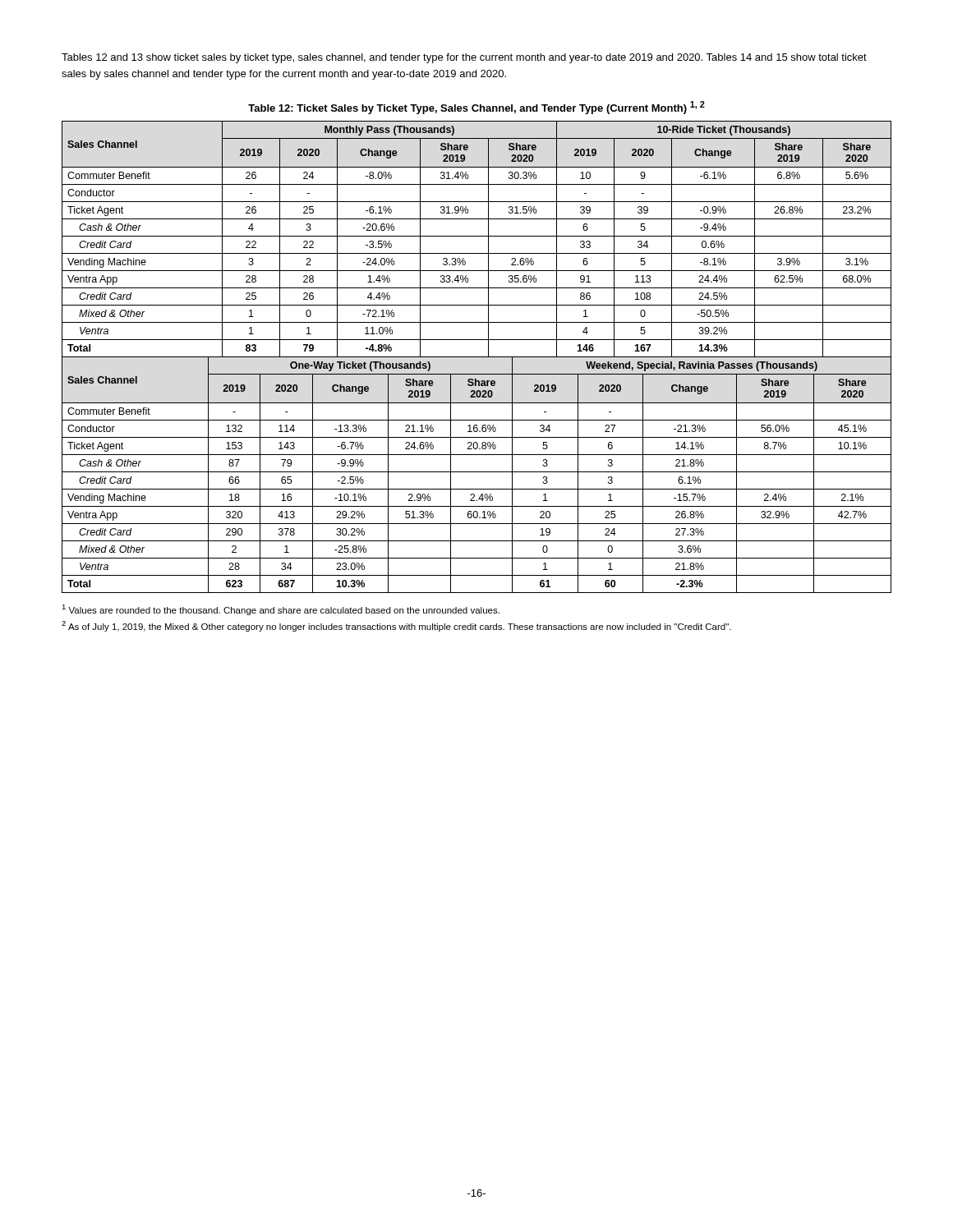The image size is (953, 1232).
Task: Select the table that reads "Sales Channel"
Action: click(476, 346)
